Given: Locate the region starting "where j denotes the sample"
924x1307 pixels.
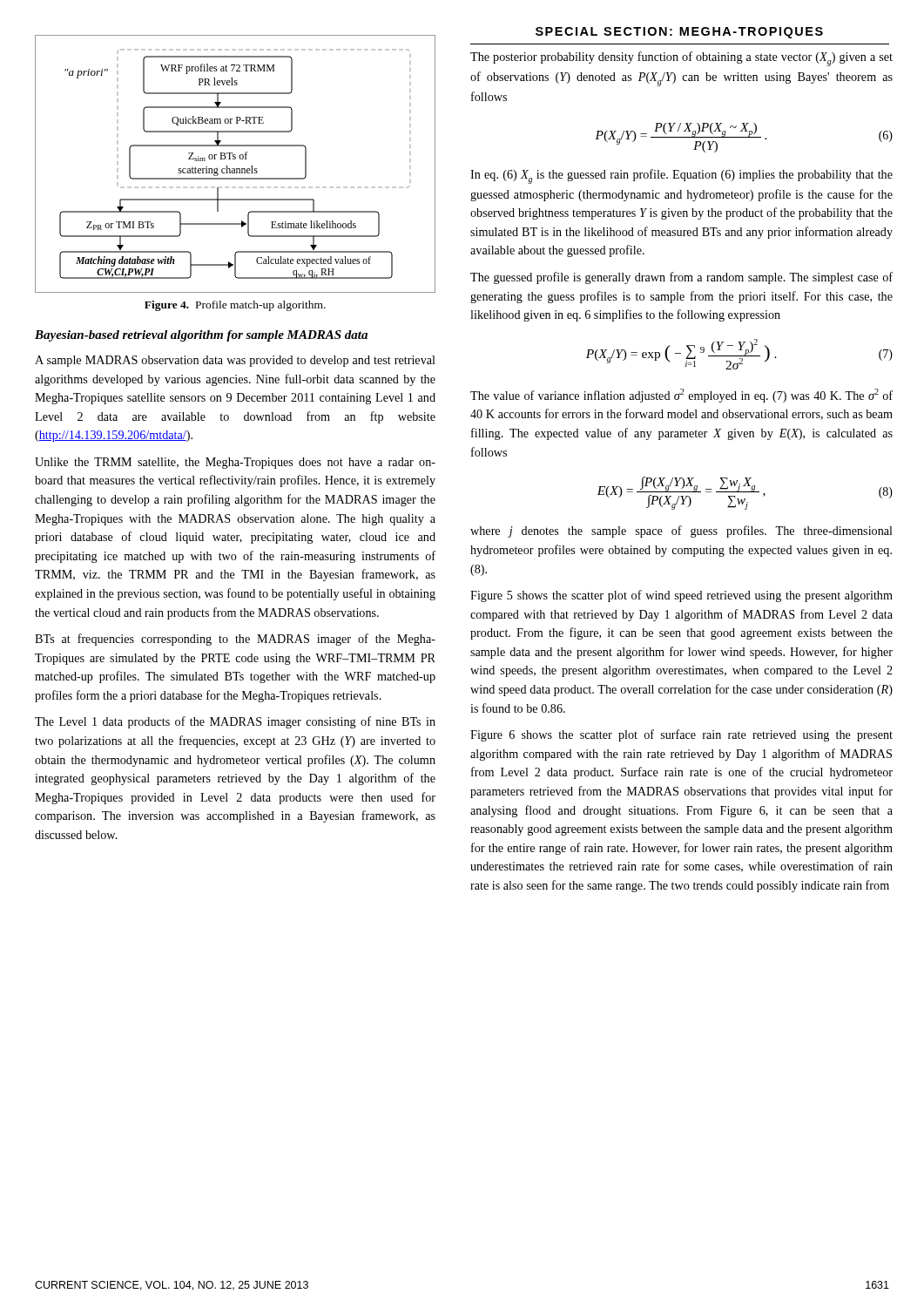Looking at the screenshot, I should pyautogui.click(x=681, y=550).
